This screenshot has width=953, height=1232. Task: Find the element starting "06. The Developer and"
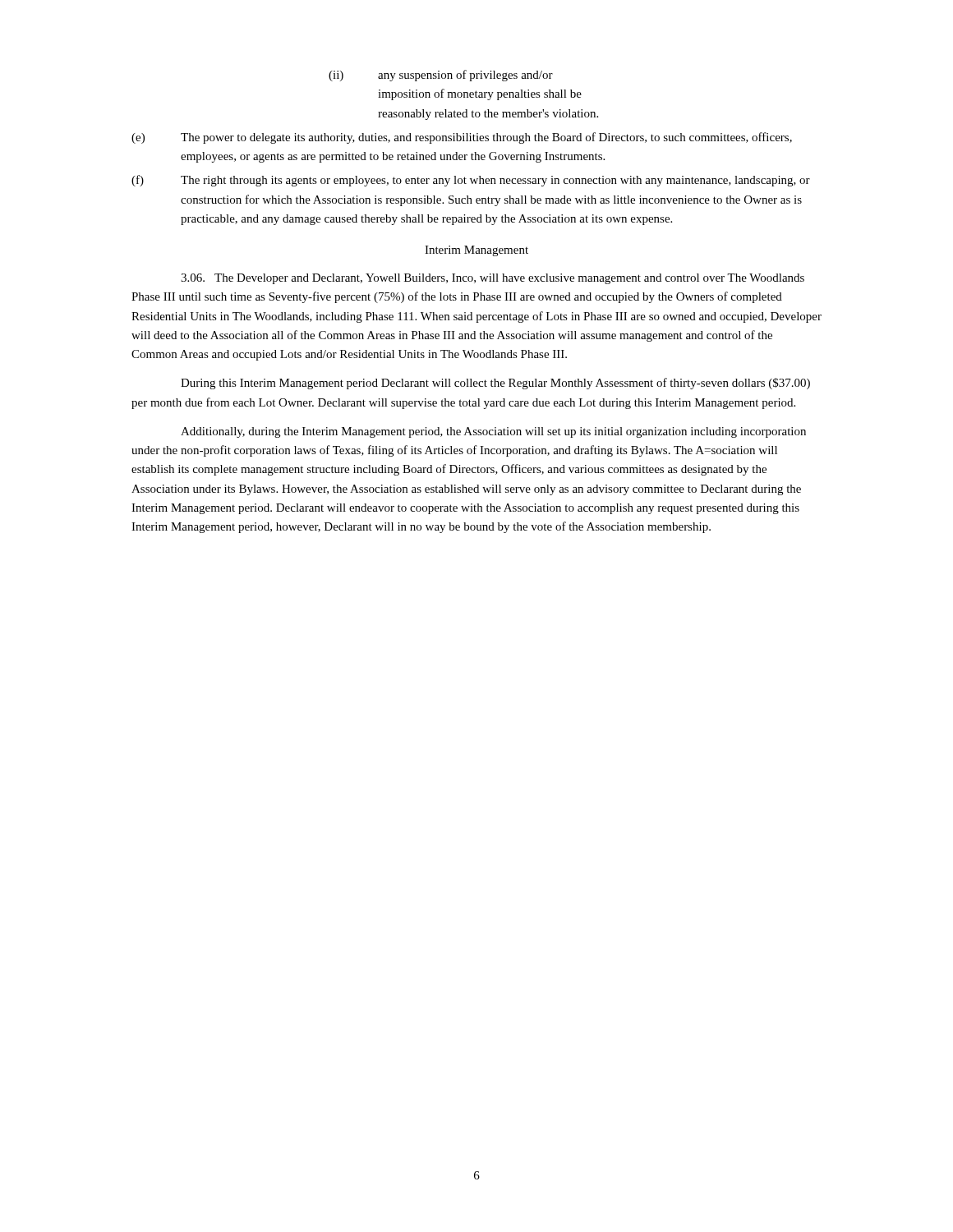(476, 316)
